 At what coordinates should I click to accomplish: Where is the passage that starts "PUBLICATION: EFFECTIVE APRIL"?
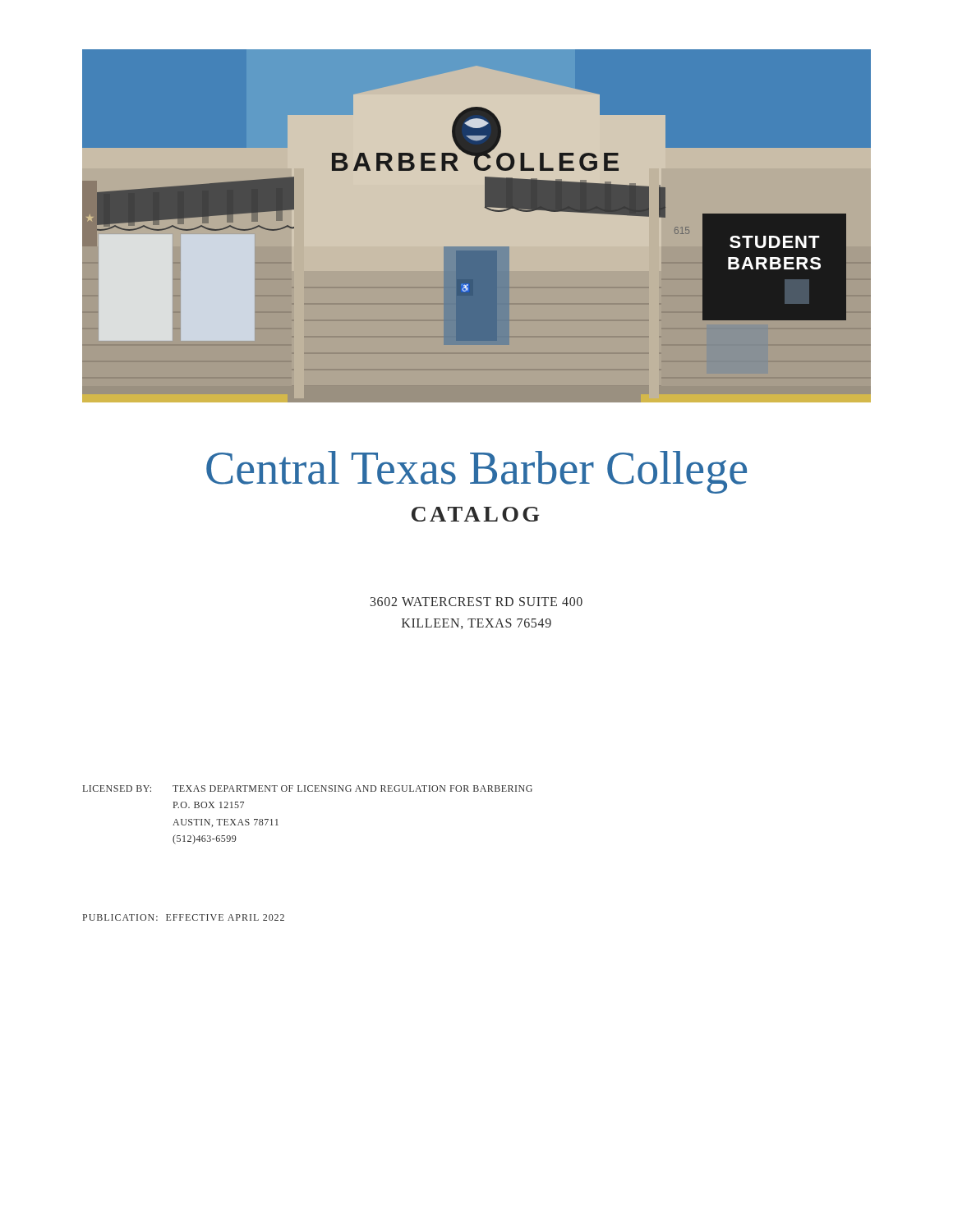click(184, 917)
